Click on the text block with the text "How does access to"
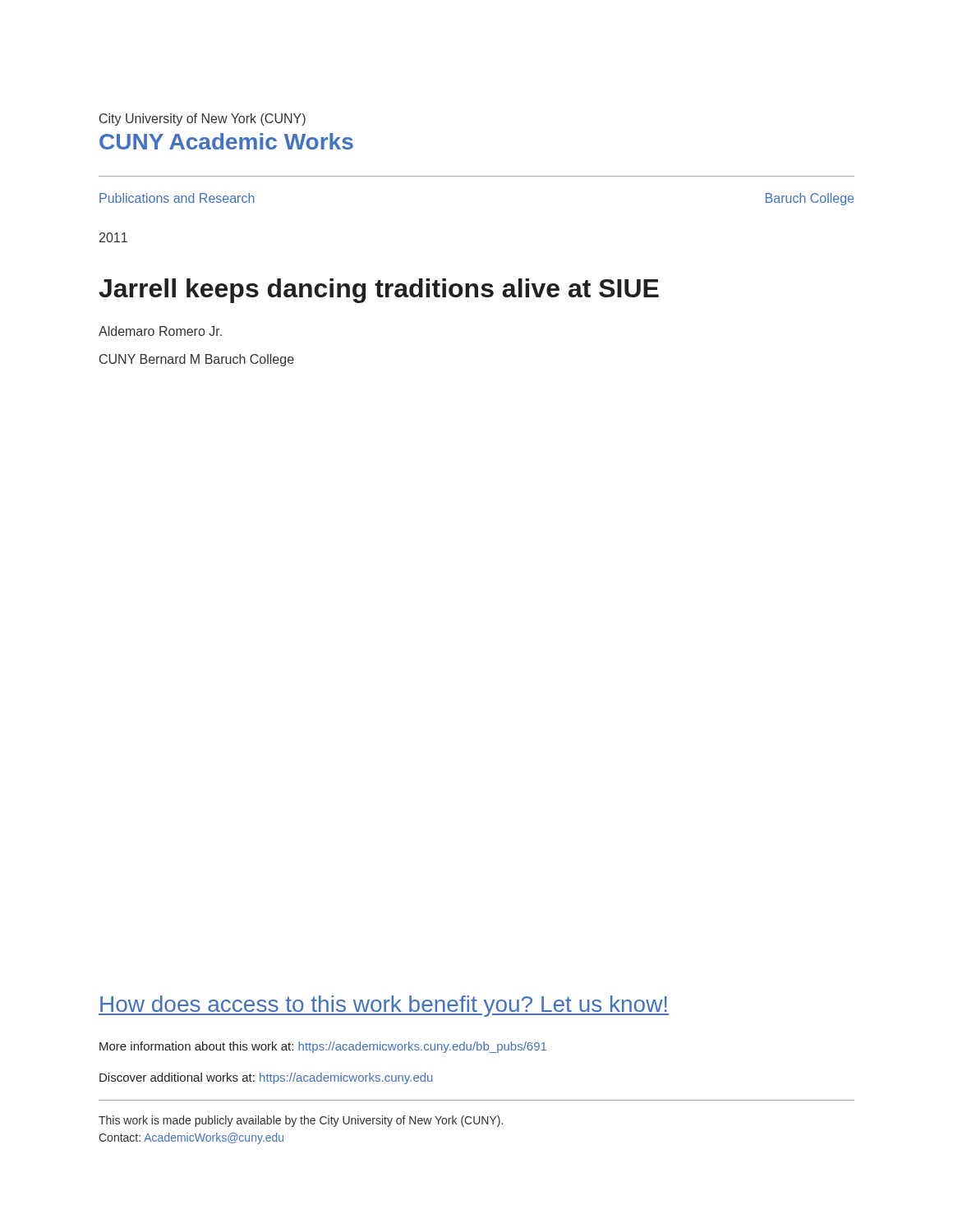This screenshot has width=953, height=1232. click(476, 1004)
